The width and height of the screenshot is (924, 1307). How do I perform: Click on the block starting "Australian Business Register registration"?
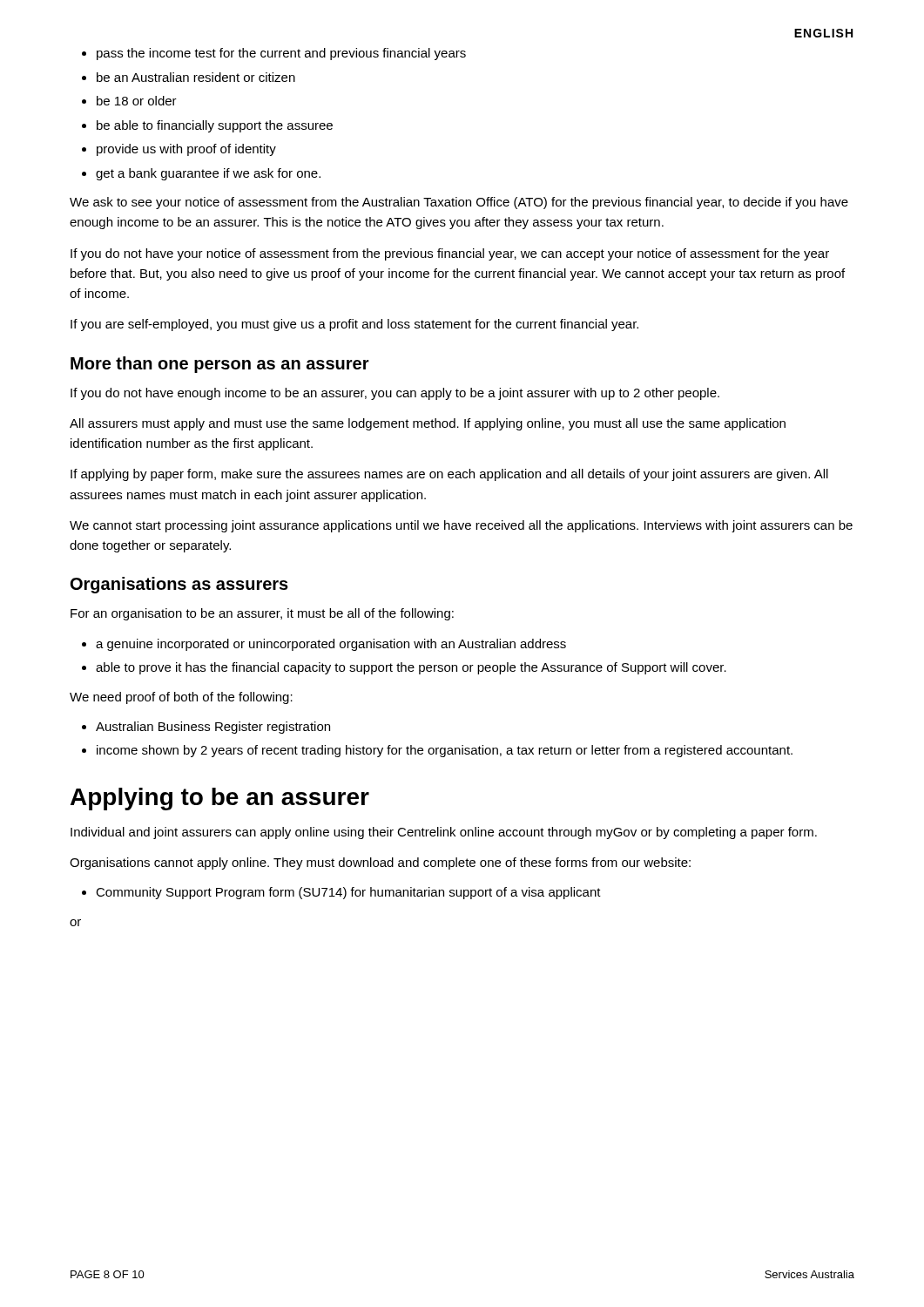tap(213, 728)
